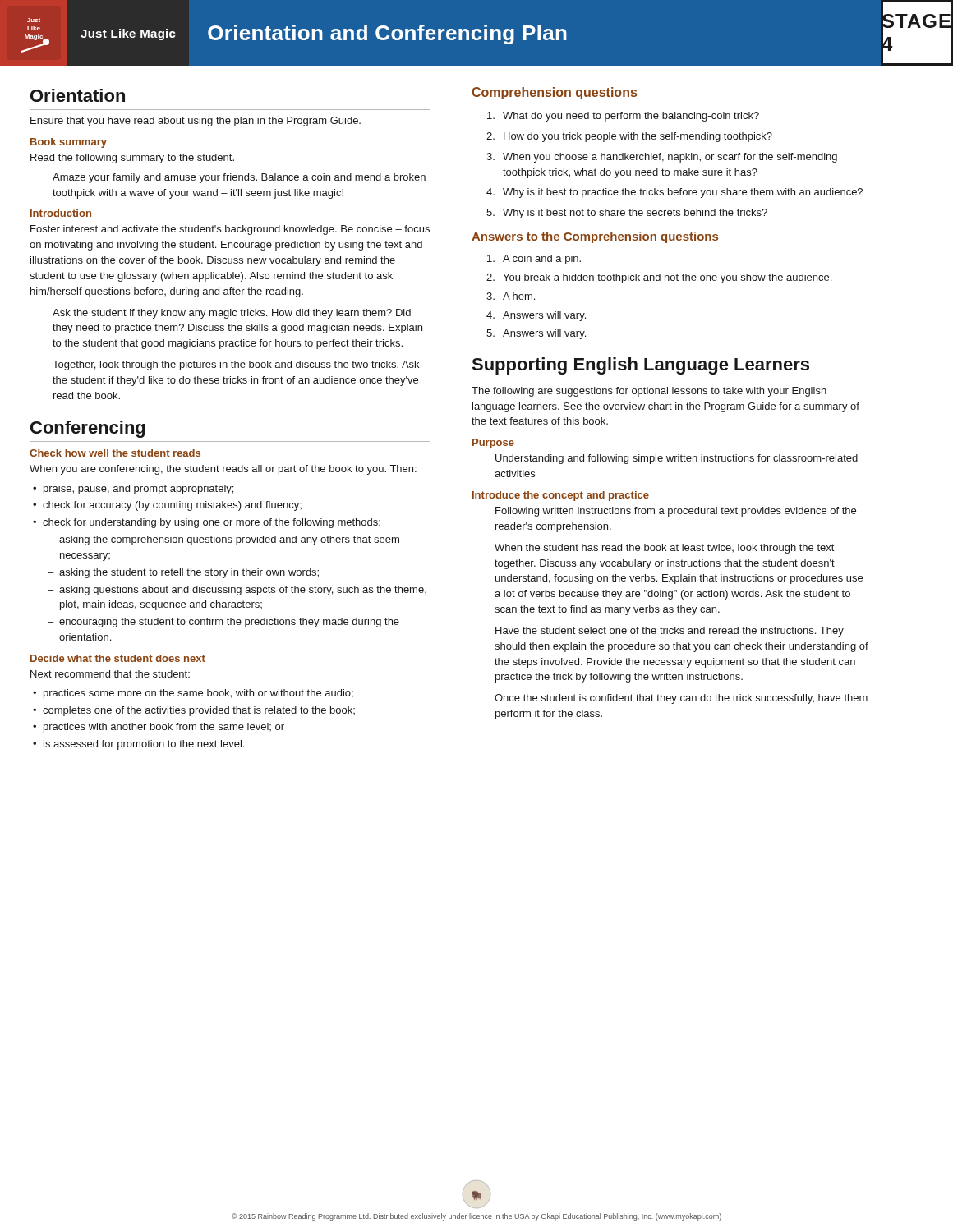Find the block starting "Check how well the"
The image size is (953, 1232).
[x=230, y=453]
